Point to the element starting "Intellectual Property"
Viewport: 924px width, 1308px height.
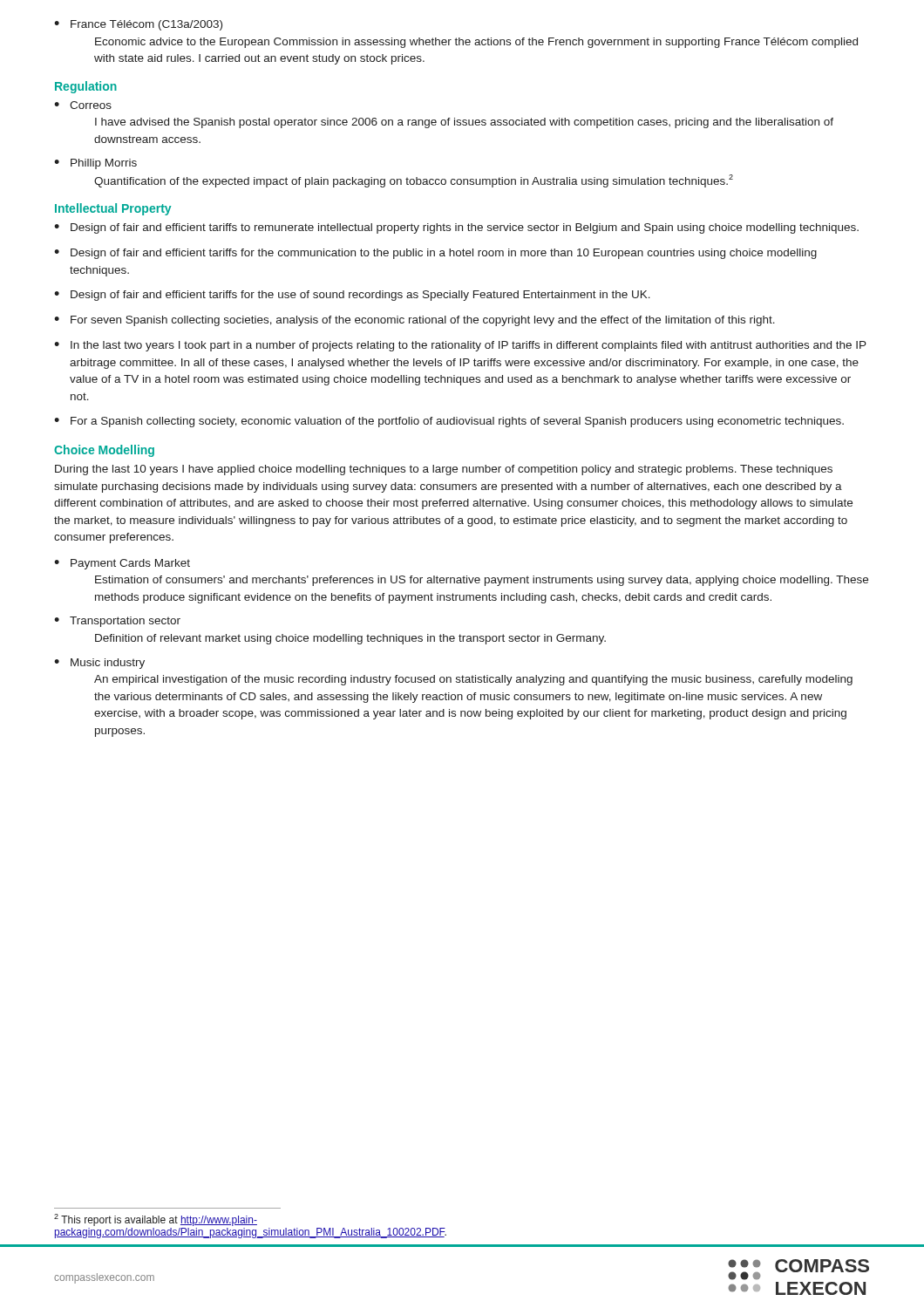click(113, 208)
